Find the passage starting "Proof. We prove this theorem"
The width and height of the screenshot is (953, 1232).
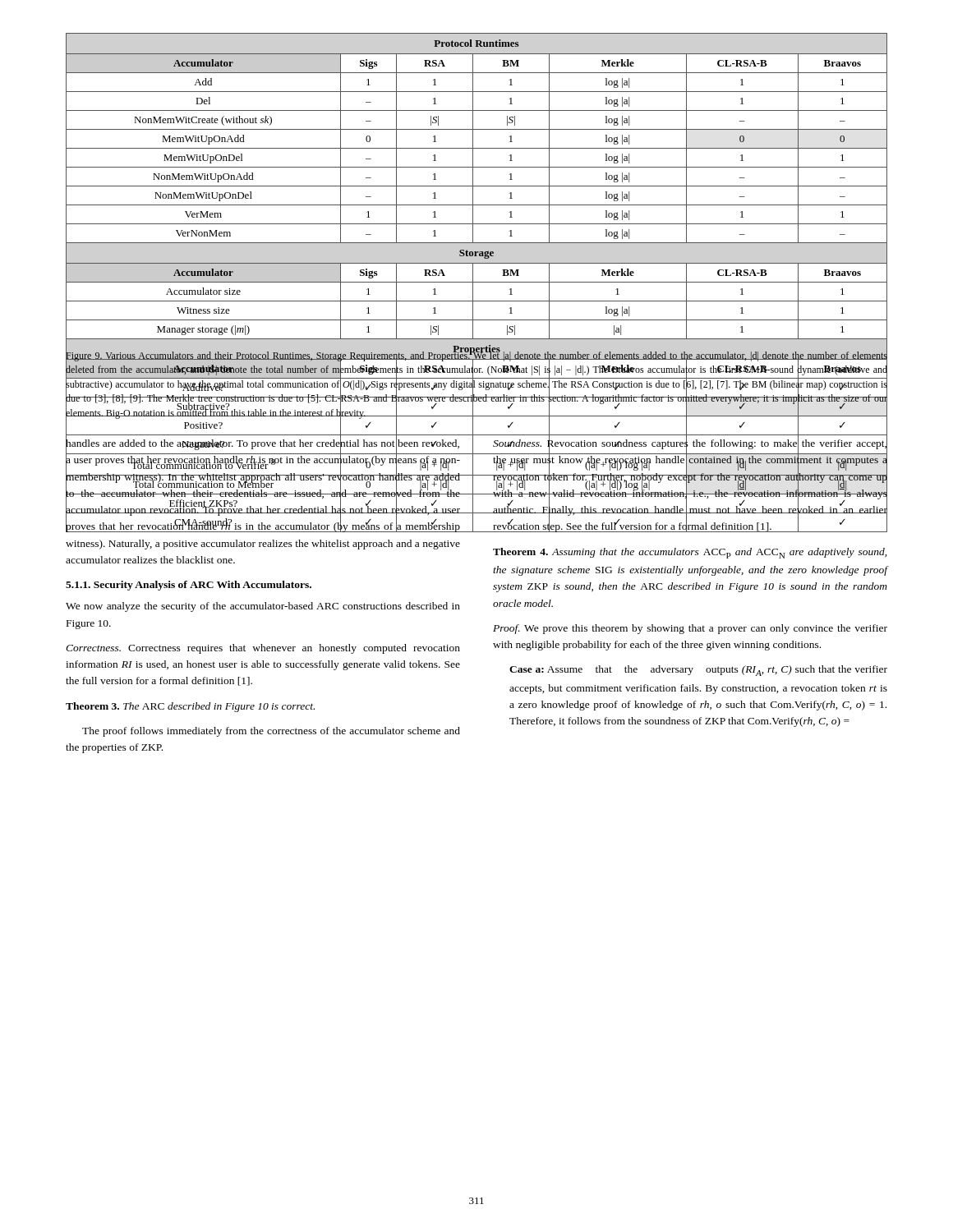[x=690, y=675]
